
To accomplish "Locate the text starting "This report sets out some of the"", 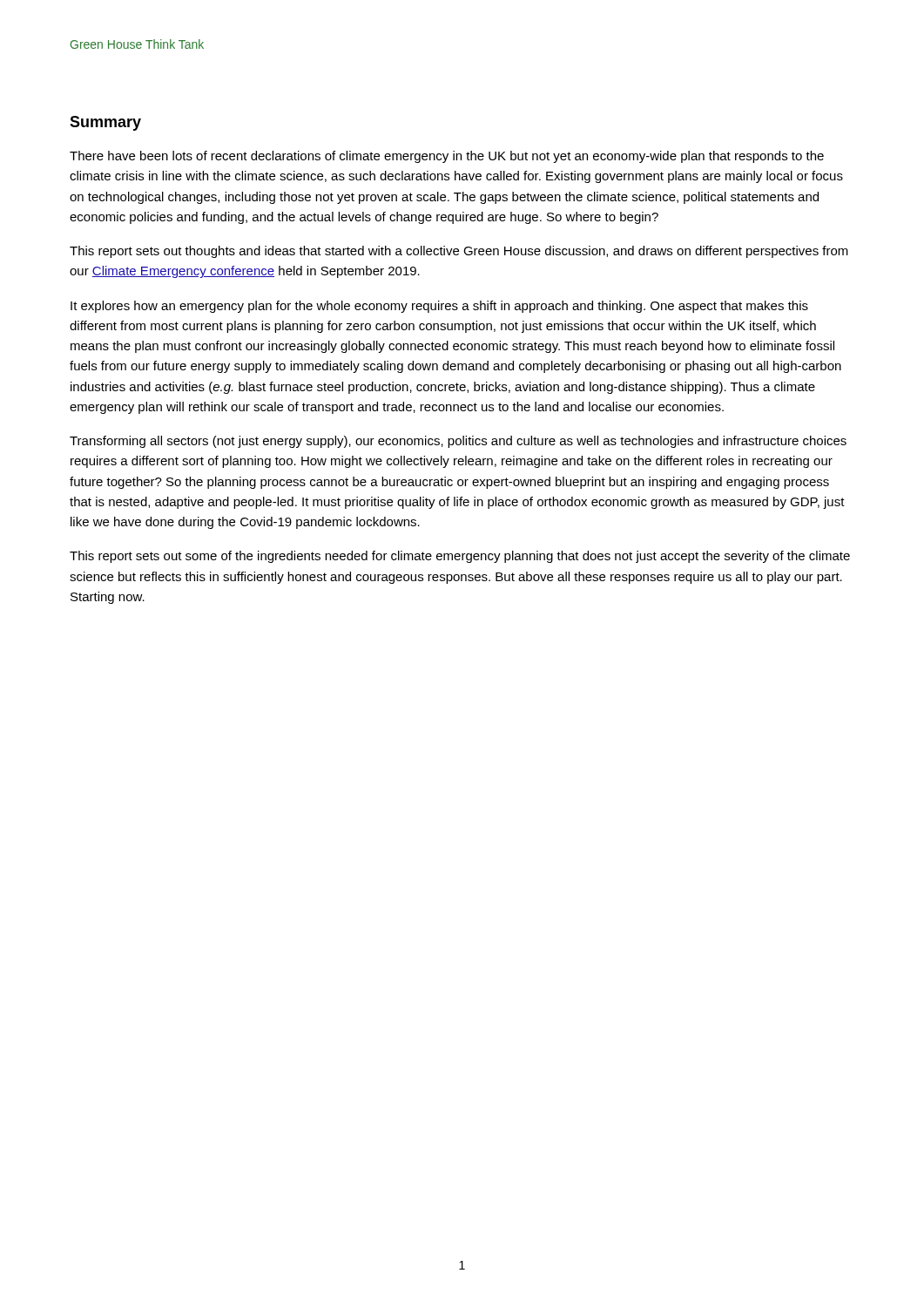I will coord(460,576).
